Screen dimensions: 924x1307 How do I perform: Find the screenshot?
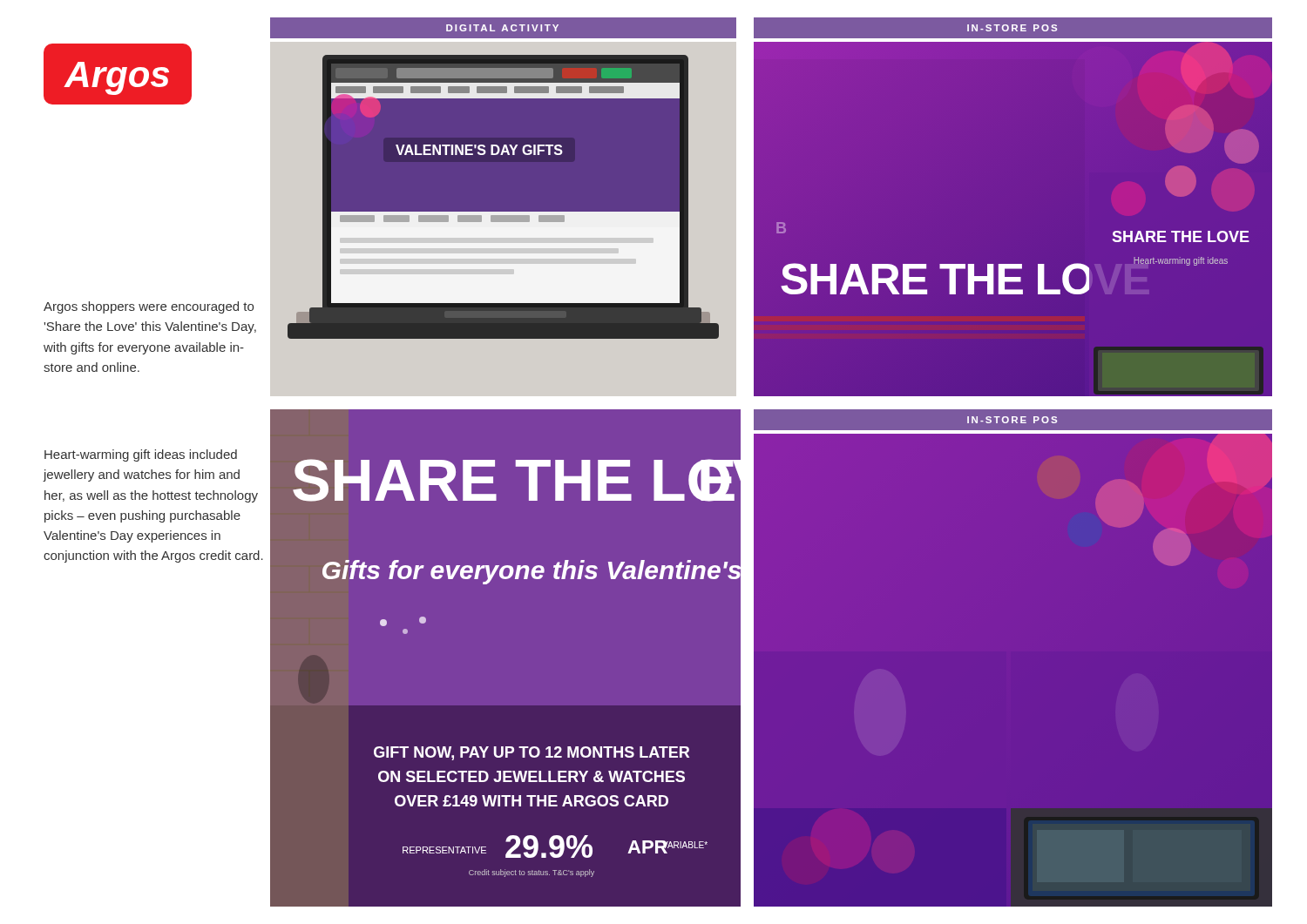[503, 207]
